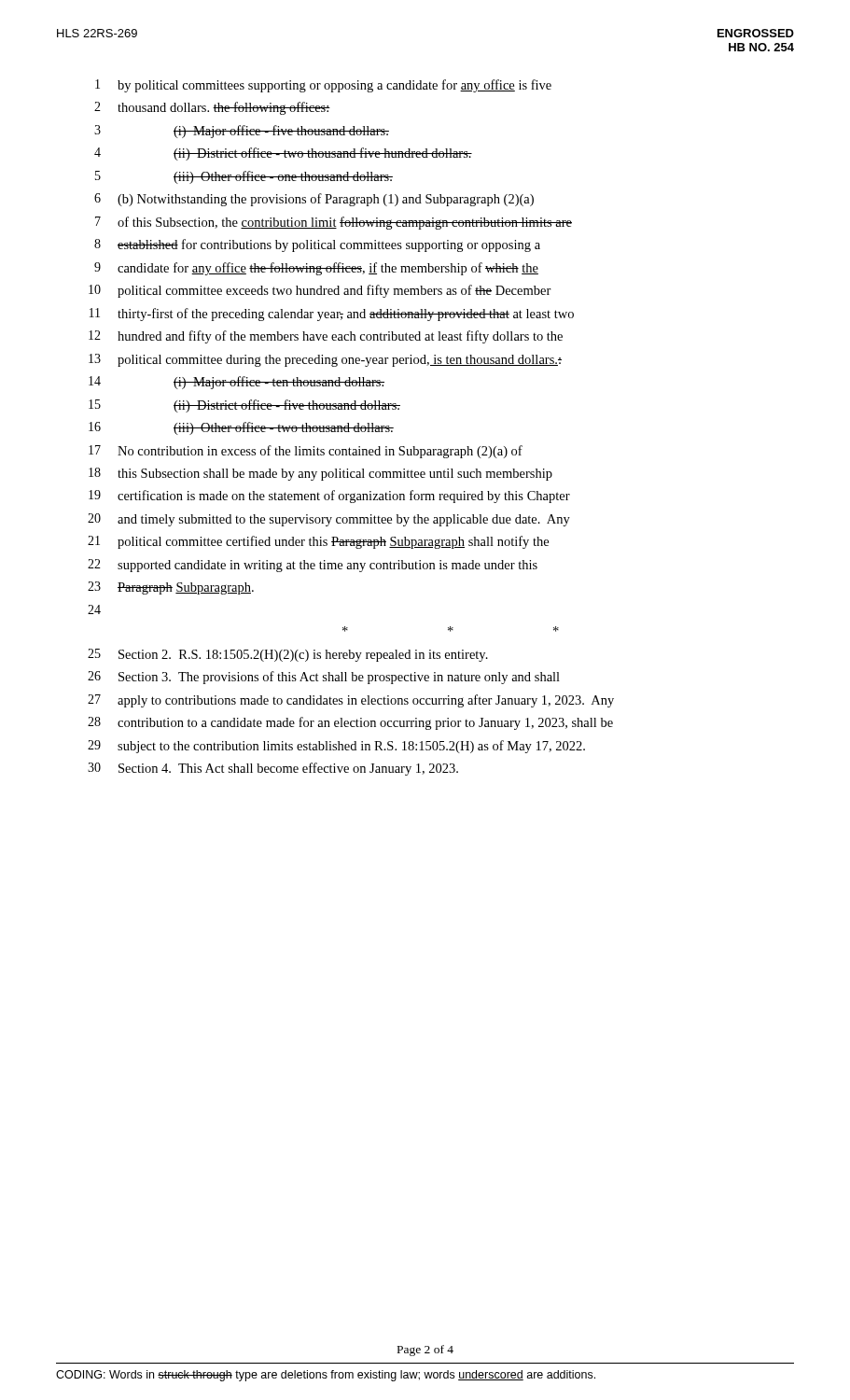The height and width of the screenshot is (1400, 850).
Task: Locate the text block that says "30 Section 4. This Act shall become"
Action: click(425, 768)
